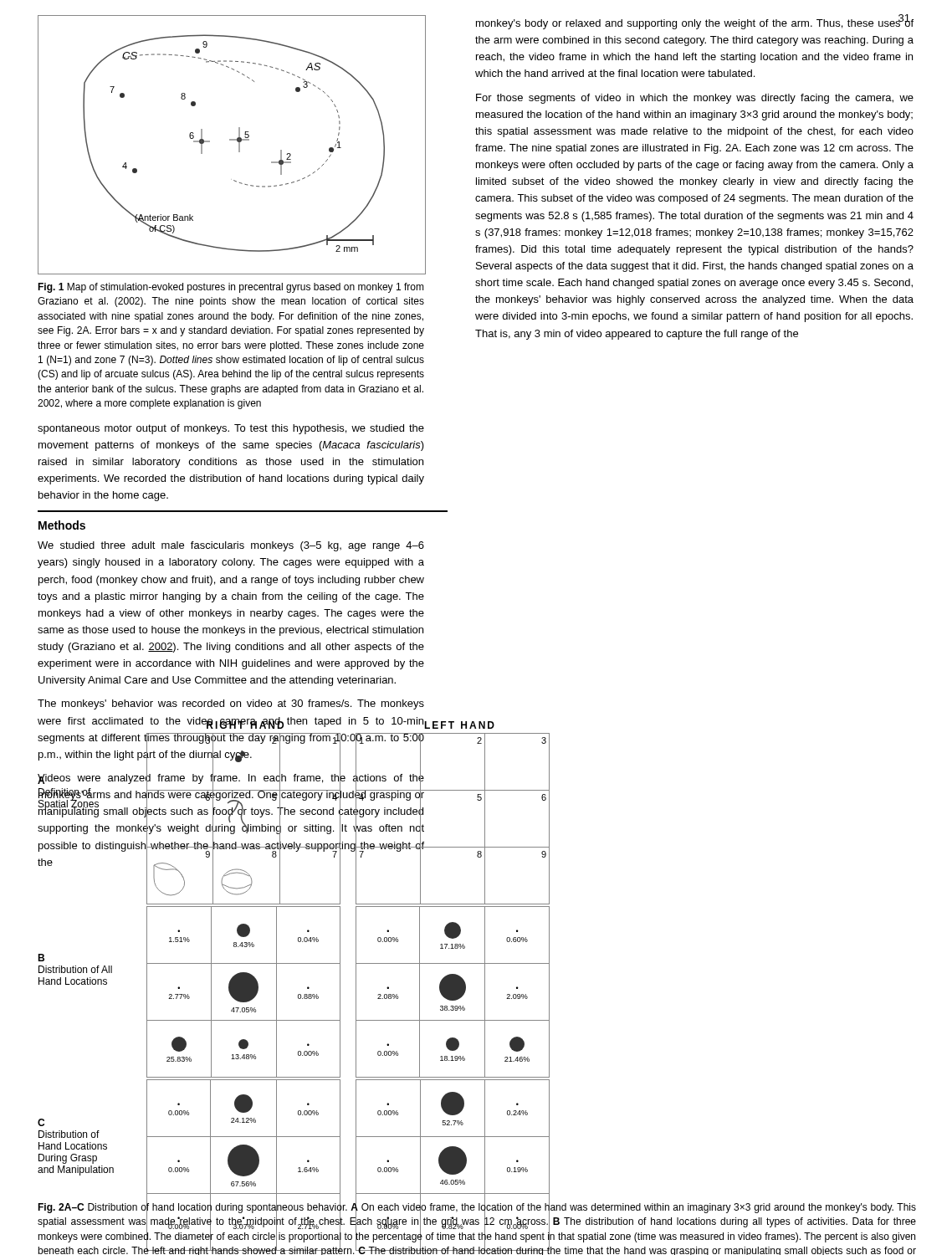Locate the block of text that opens with "We studied three adult"
The image size is (952, 1255).
(x=231, y=613)
